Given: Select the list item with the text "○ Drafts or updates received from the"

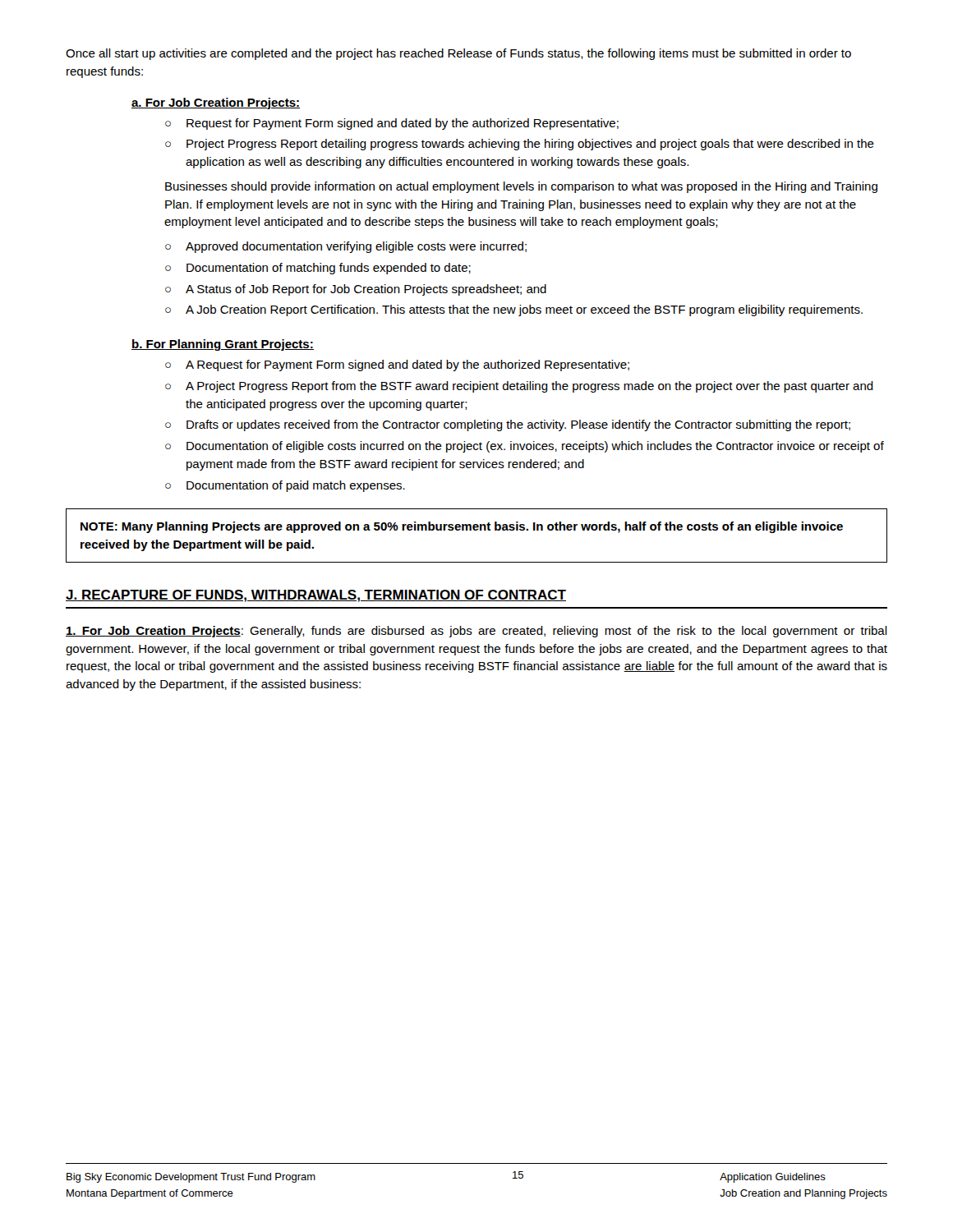Looking at the screenshot, I should tap(526, 425).
